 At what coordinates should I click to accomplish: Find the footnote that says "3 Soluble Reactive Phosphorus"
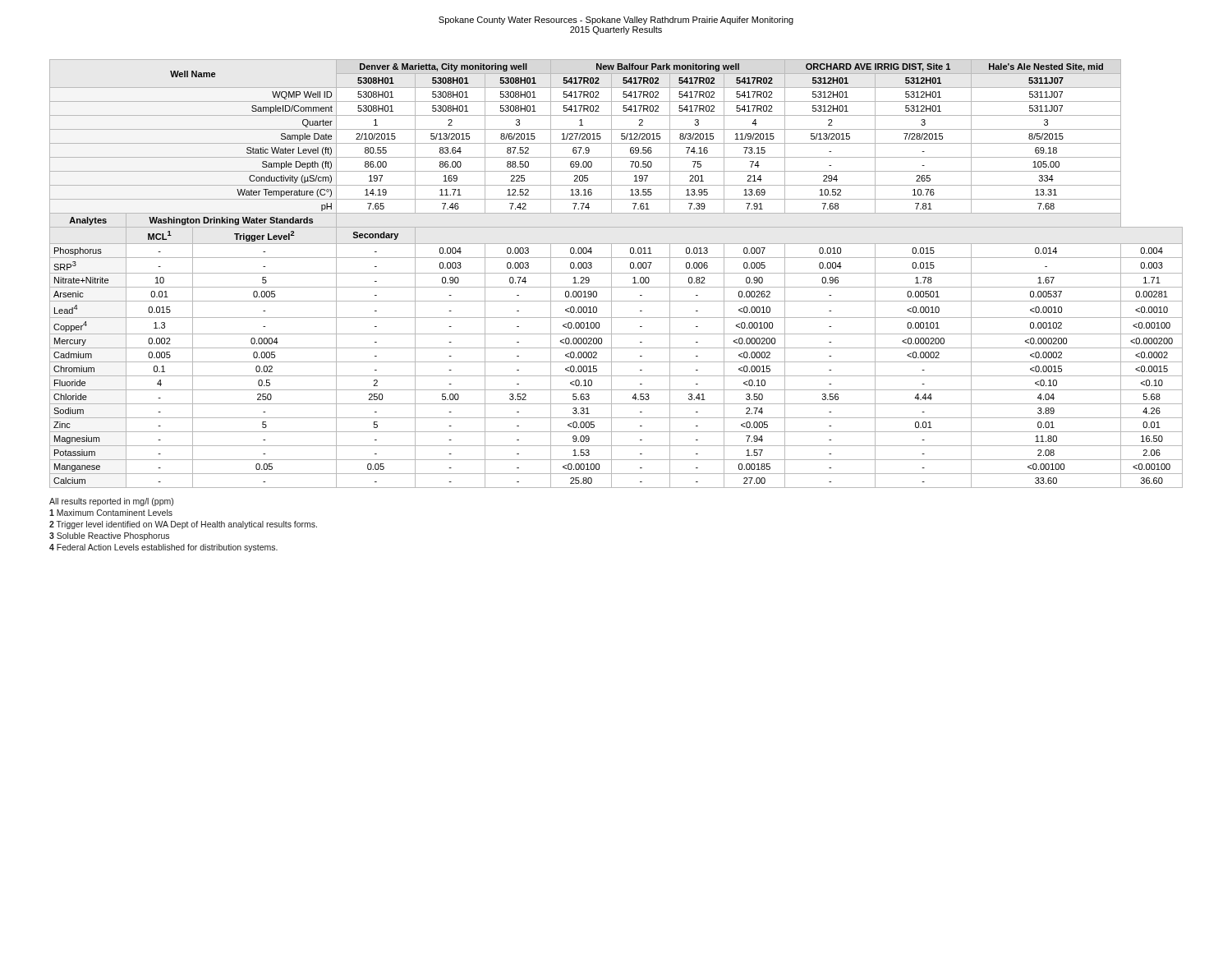[x=109, y=536]
